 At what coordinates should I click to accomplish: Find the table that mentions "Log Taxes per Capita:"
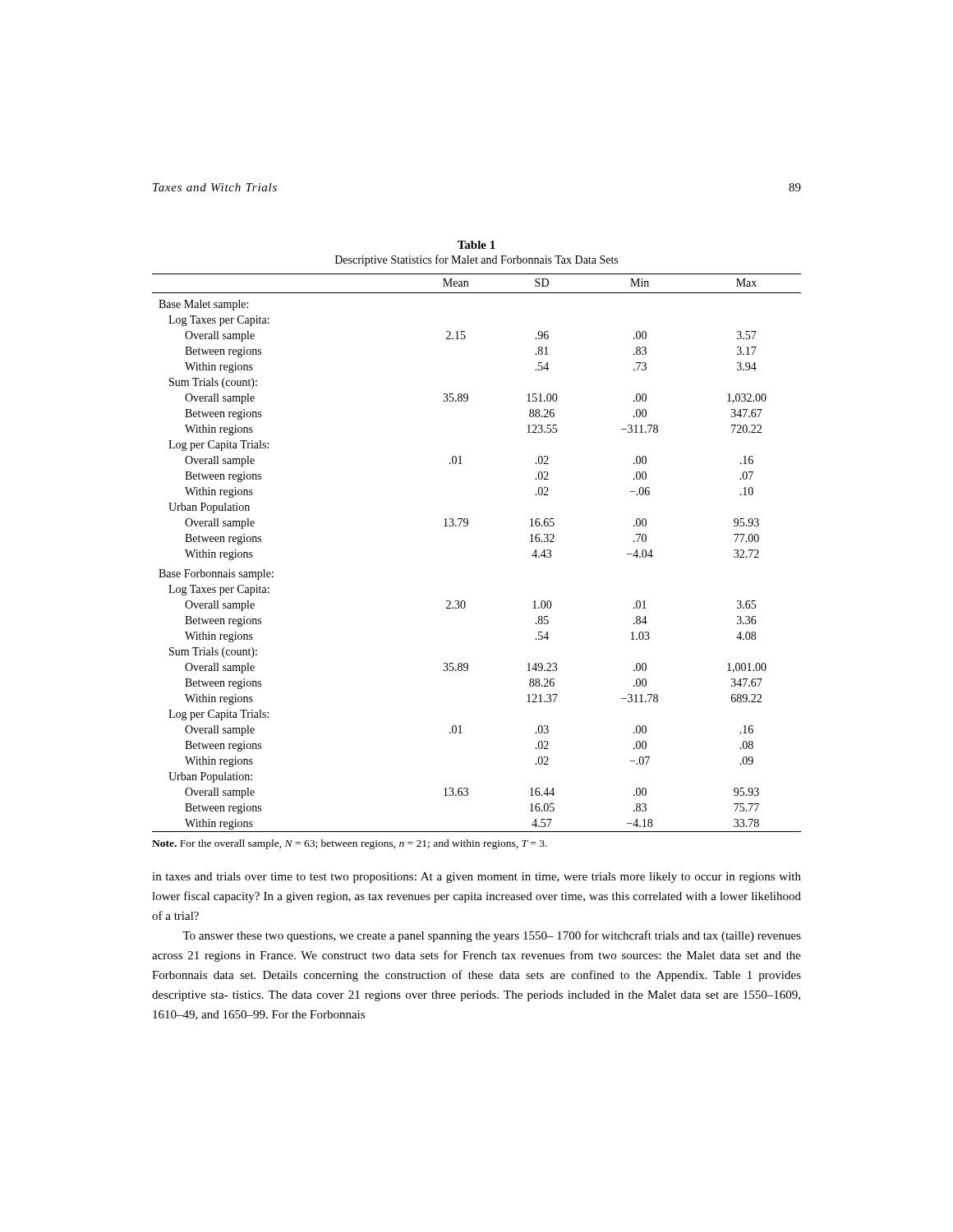(x=476, y=553)
